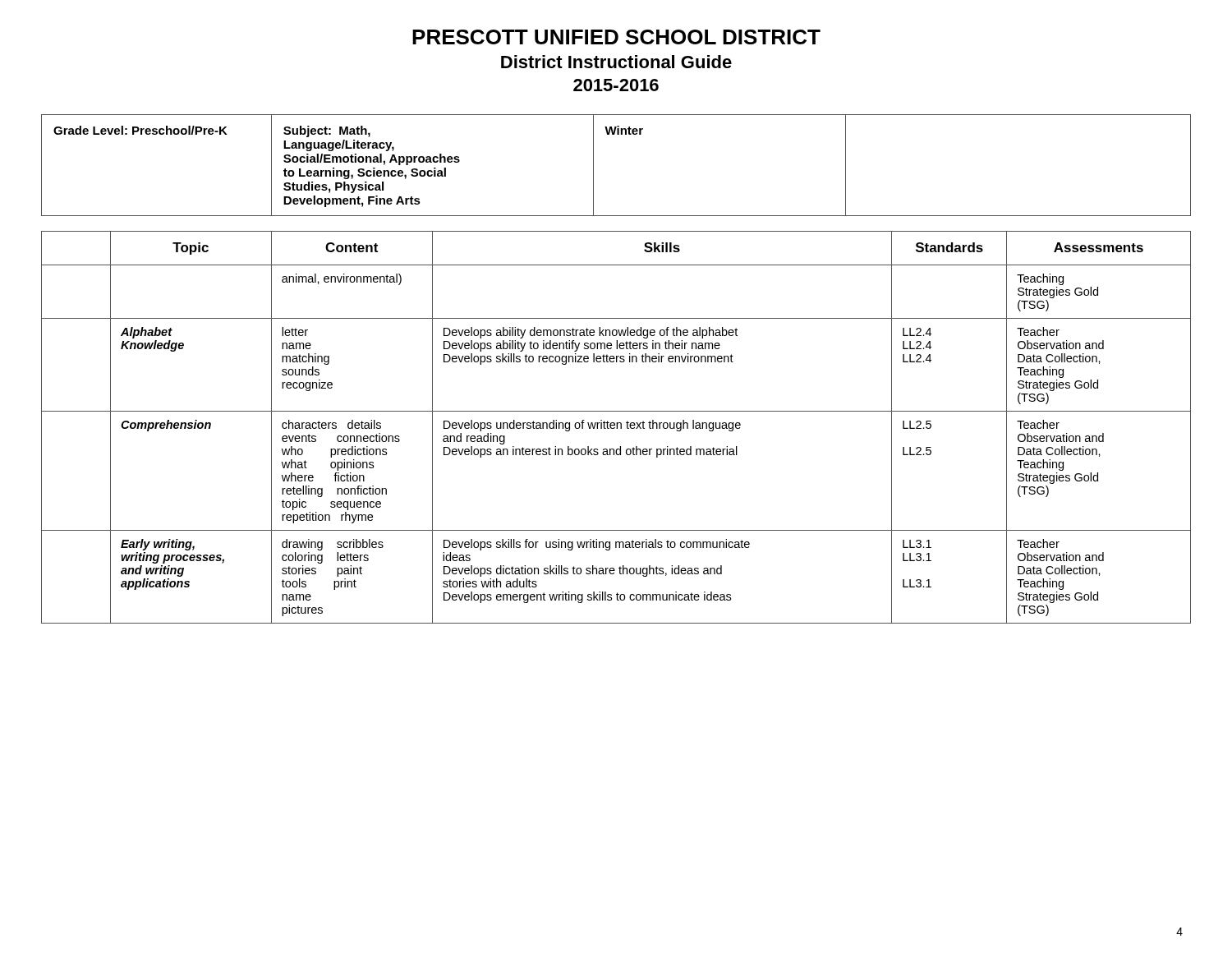
Task: Click on the table containing "Develops ability demonstrate"
Action: [x=616, y=427]
